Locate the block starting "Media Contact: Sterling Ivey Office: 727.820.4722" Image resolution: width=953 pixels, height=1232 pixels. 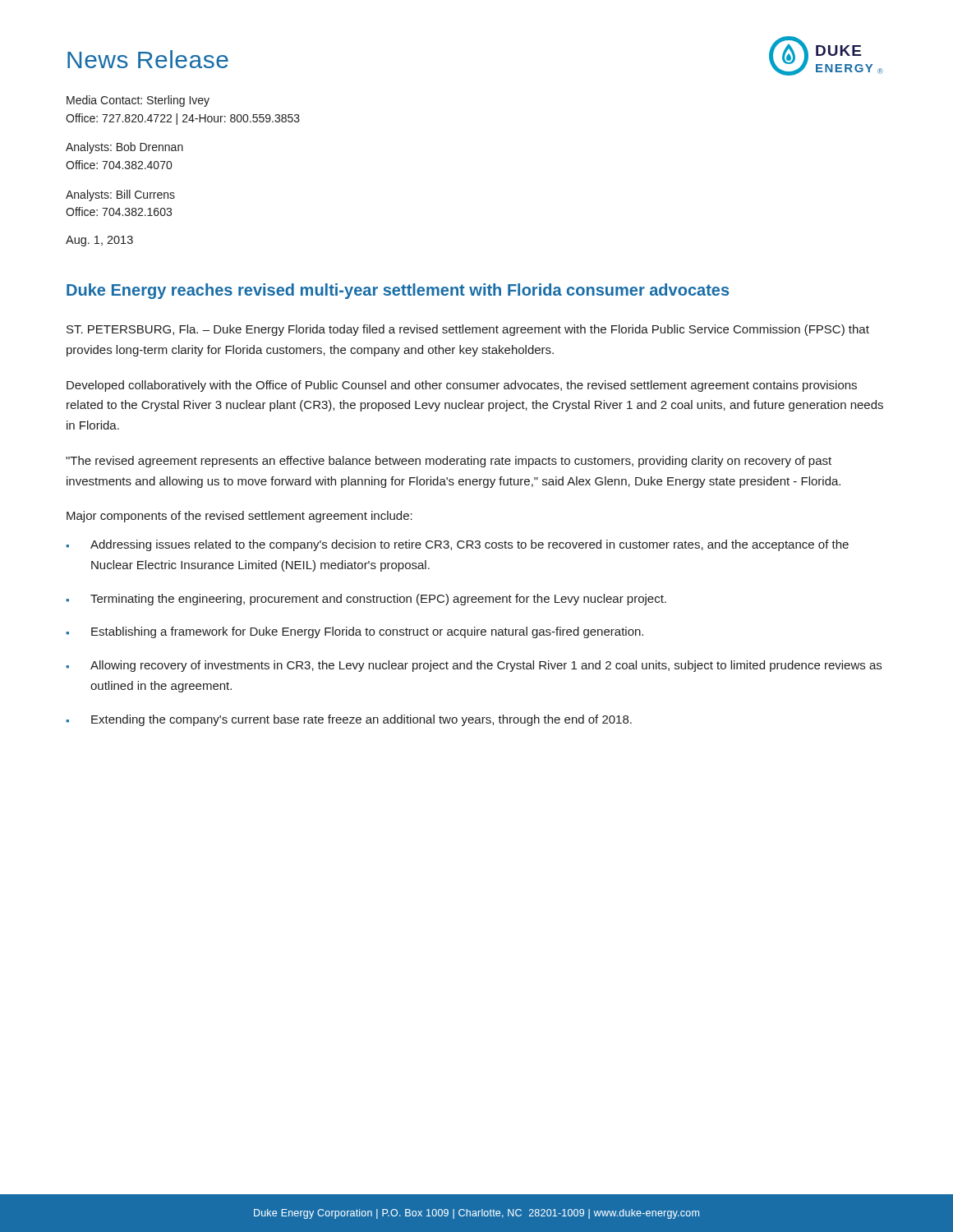pyautogui.click(x=183, y=109)
